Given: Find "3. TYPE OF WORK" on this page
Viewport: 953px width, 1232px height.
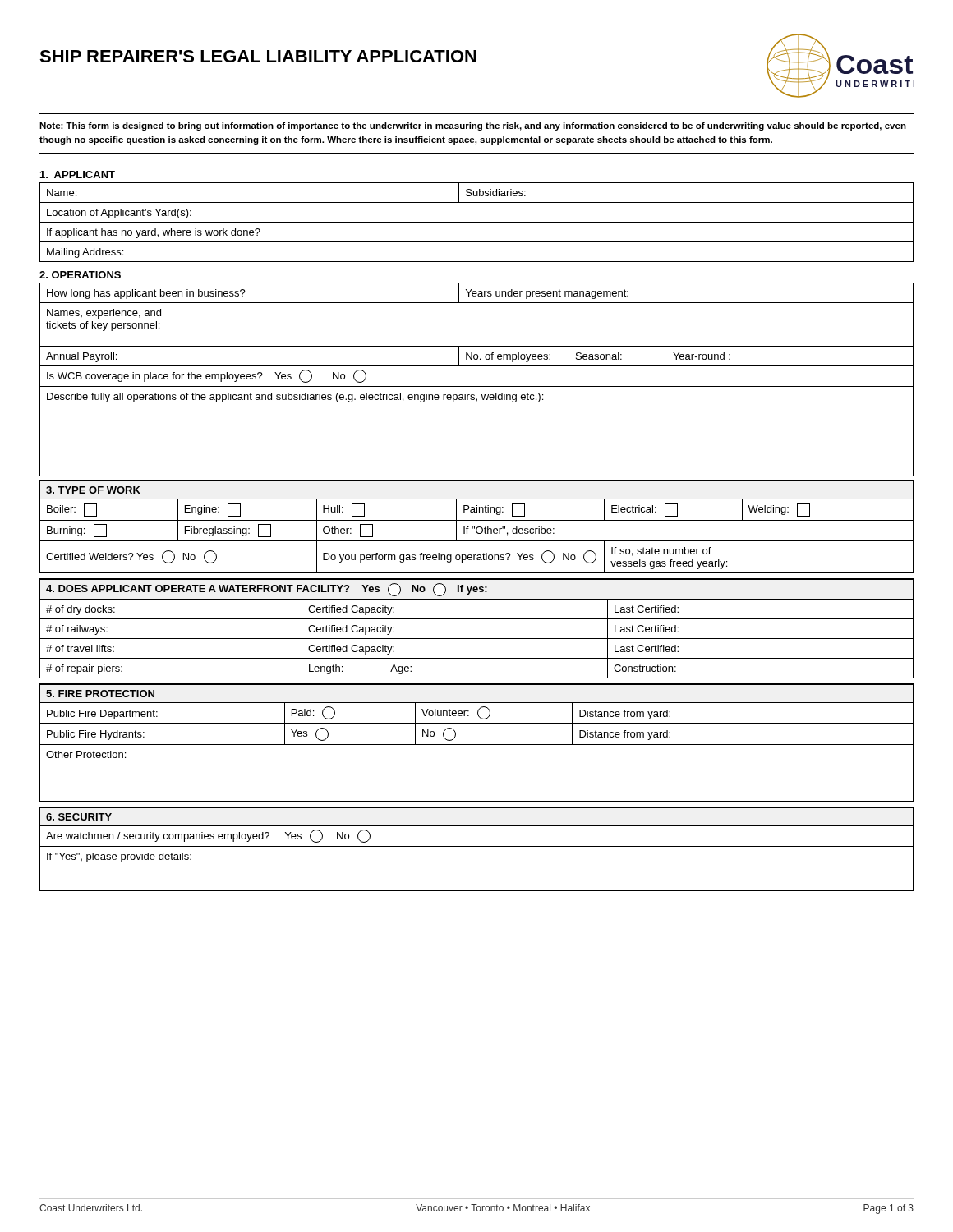Looking at the screenshot, I should 93,490.
